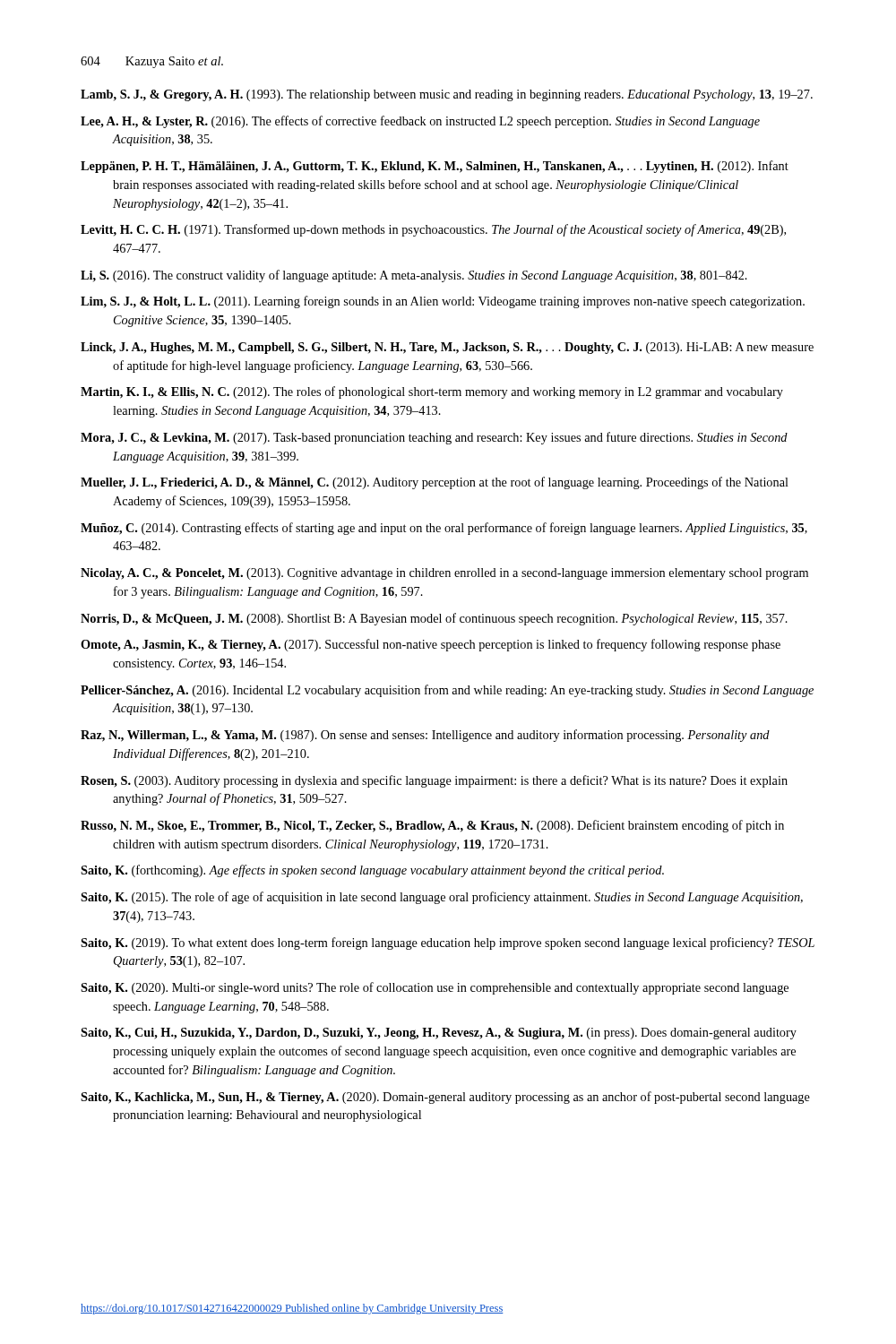Image resolution: width=896 pixels, height=1344 pixels.
Task: Point to the block beginning "Norris, D., & McQueen, J. M. (2008). Shortlist"
Action: click(x=434, y=618)
